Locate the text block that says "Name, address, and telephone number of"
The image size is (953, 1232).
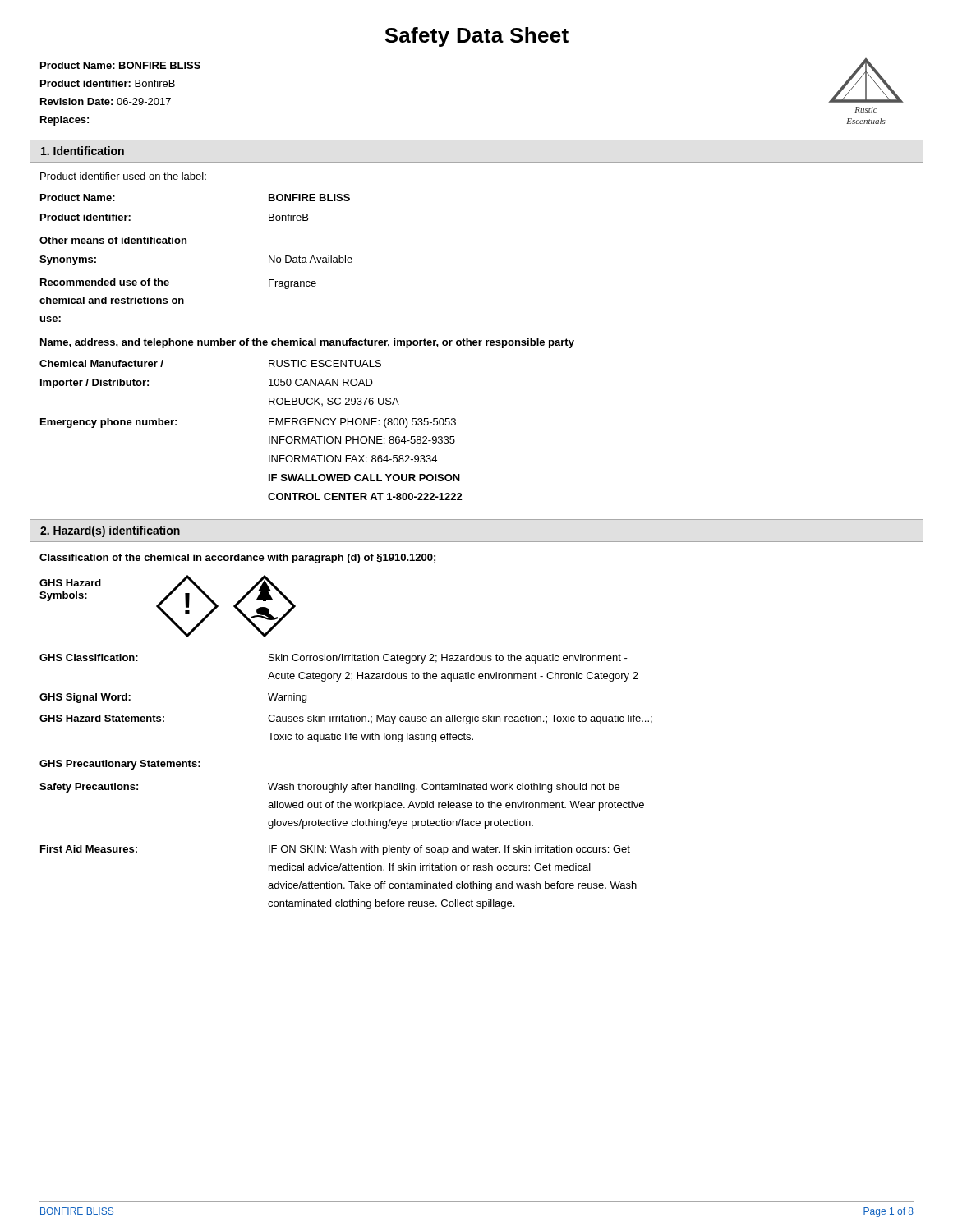click(x=307, y=342)
